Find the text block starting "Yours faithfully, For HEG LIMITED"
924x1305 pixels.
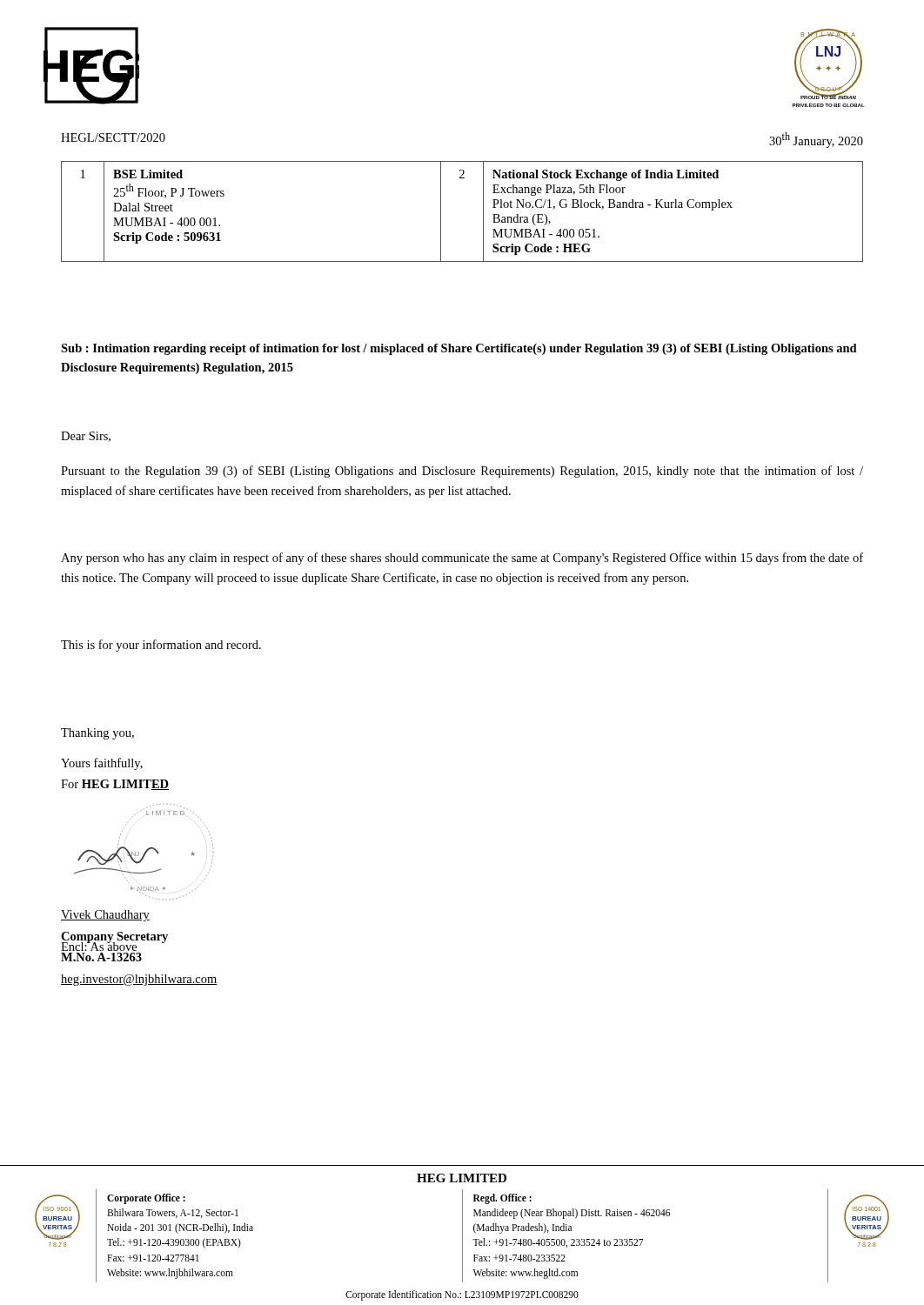click(115, 773)
